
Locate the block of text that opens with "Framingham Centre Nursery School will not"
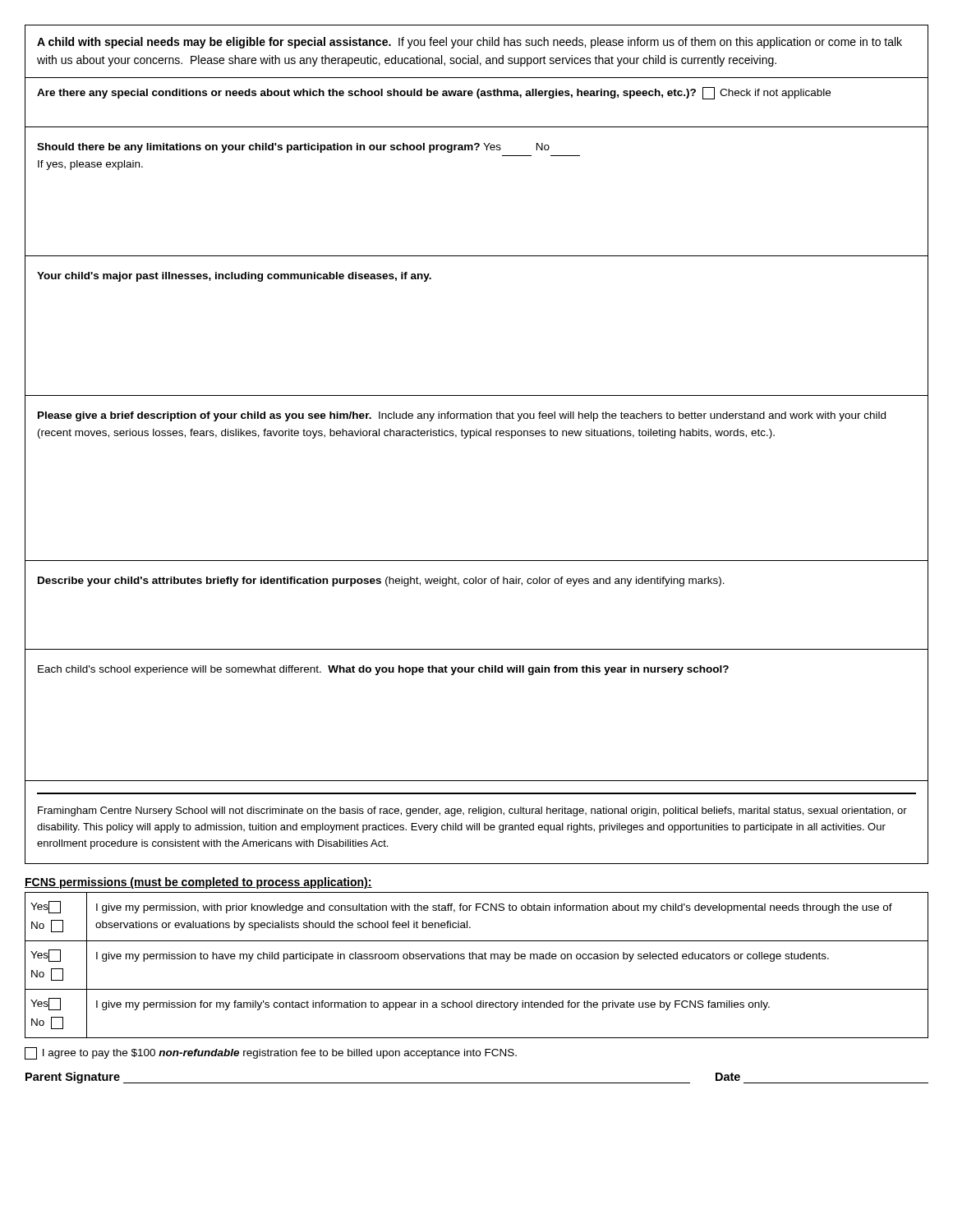point(476,821)
